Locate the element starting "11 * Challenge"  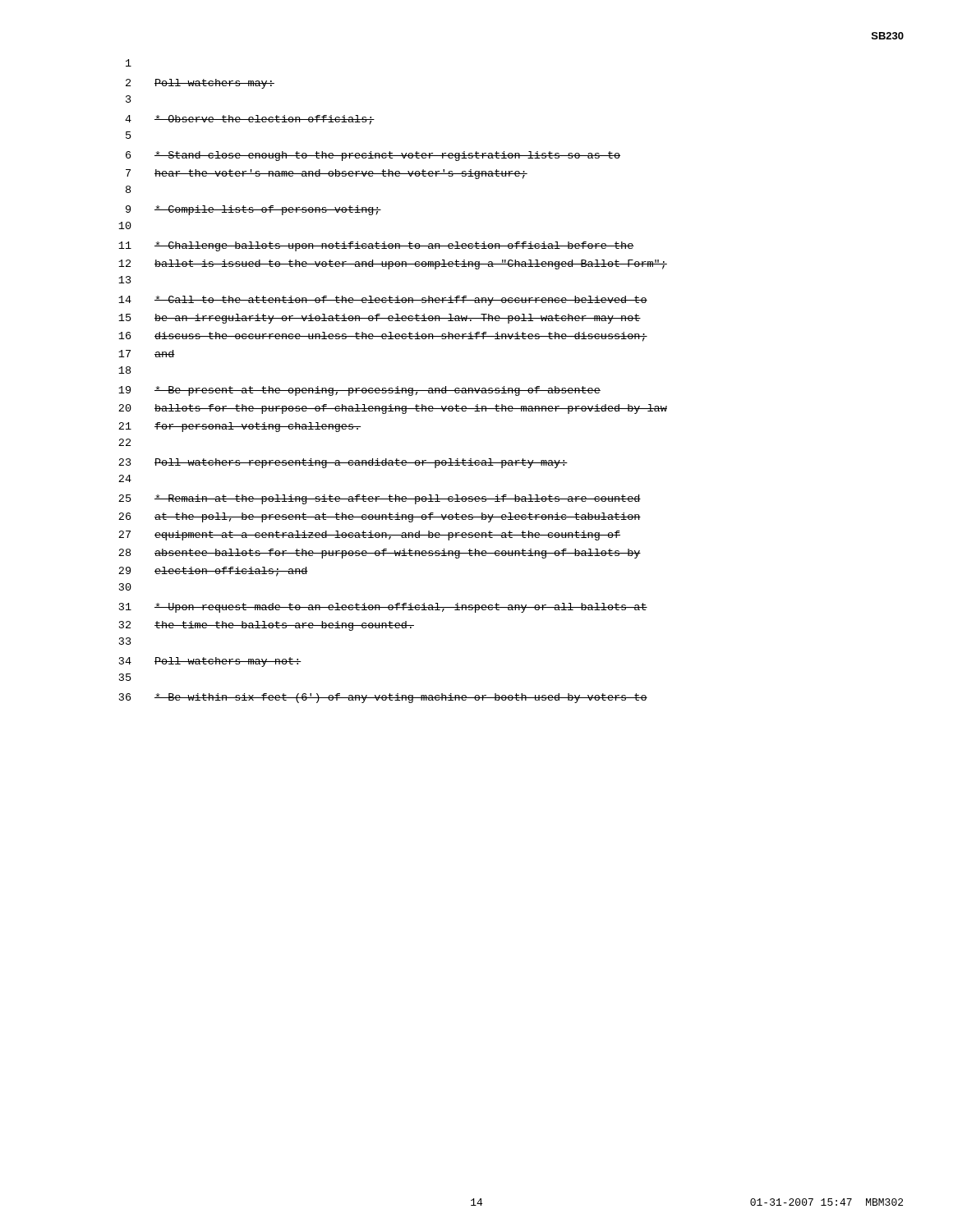493,246
